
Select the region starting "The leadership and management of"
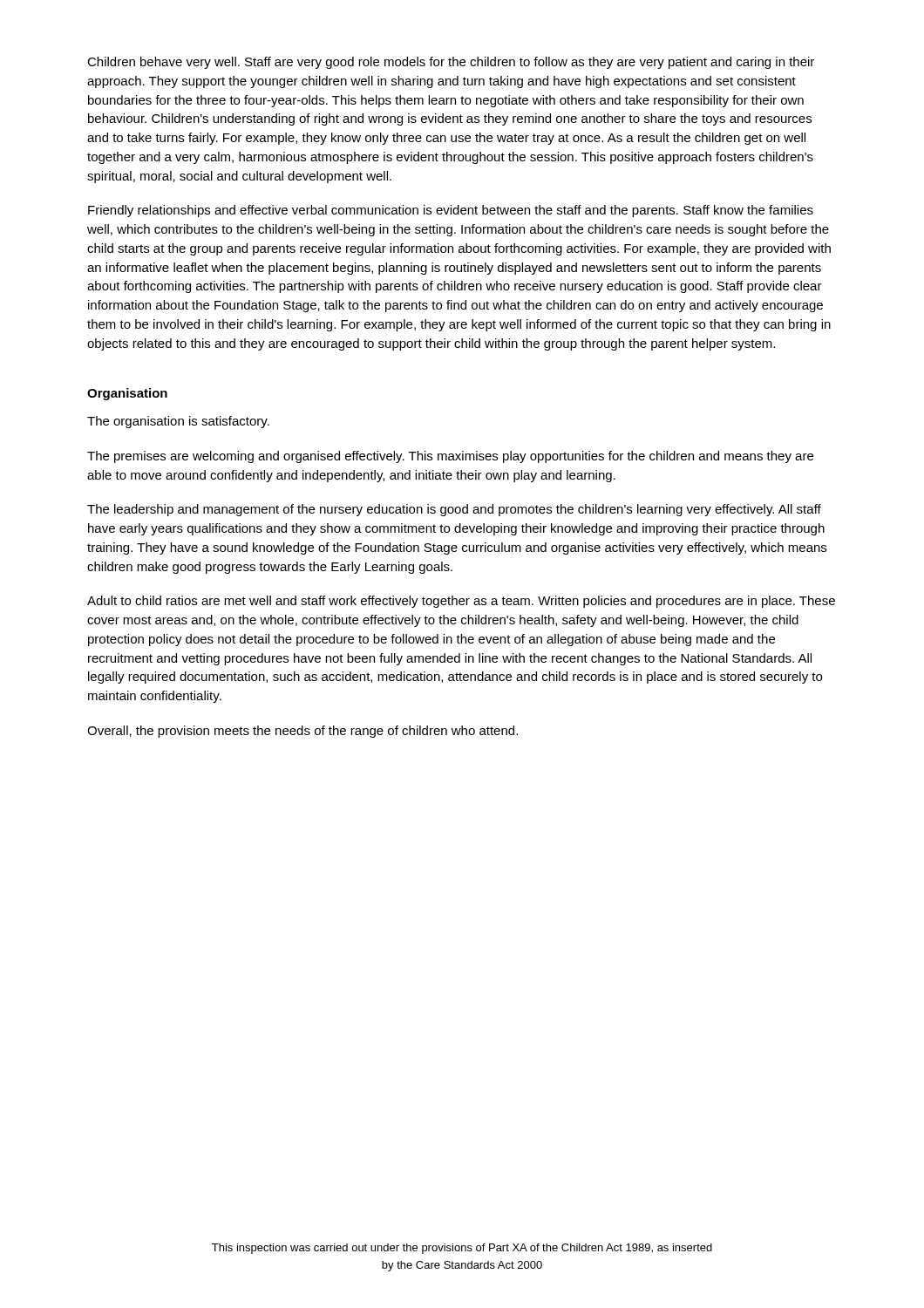[457, 537]
